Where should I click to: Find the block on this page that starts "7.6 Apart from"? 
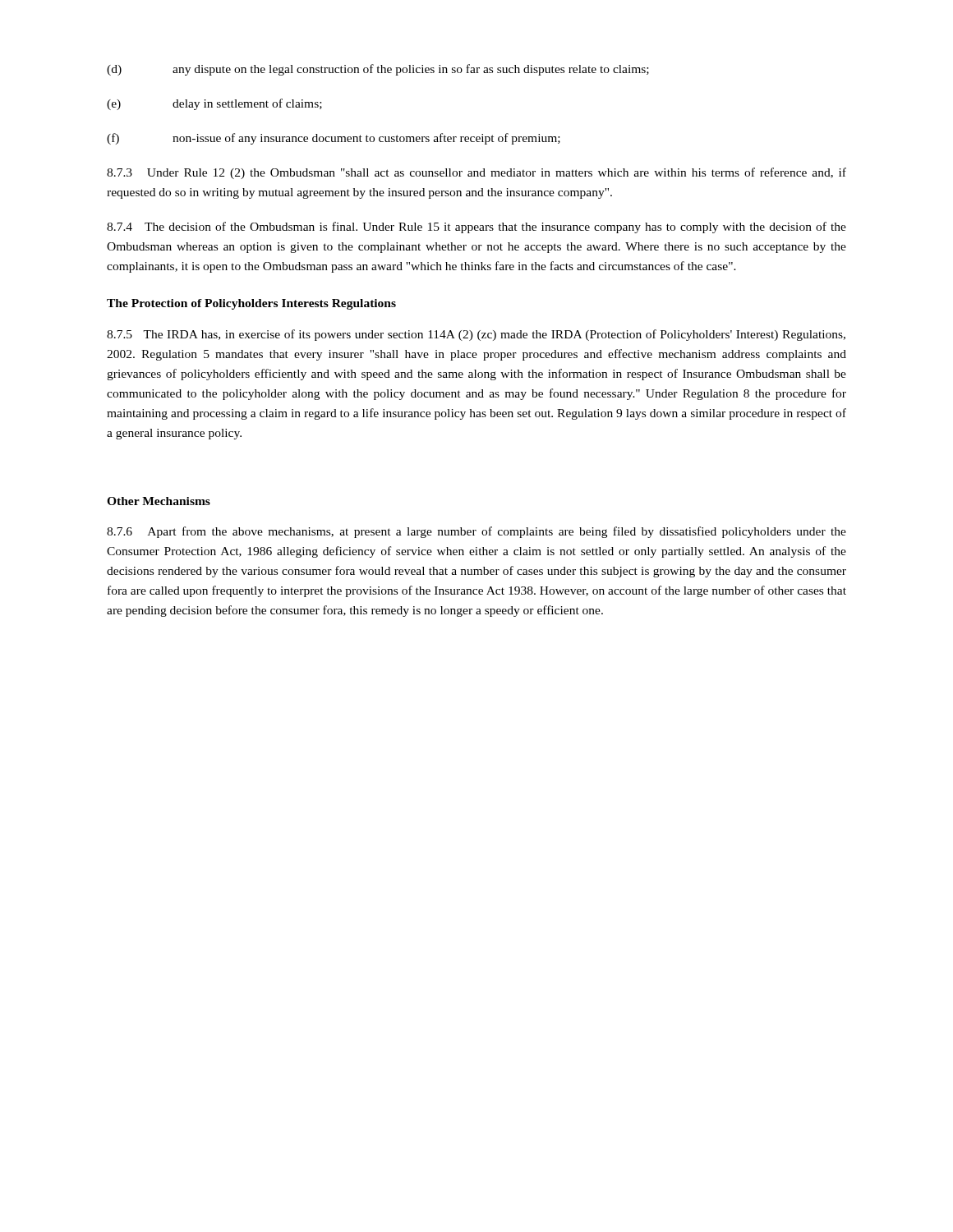pyautogui.click(x=476, y=571)
